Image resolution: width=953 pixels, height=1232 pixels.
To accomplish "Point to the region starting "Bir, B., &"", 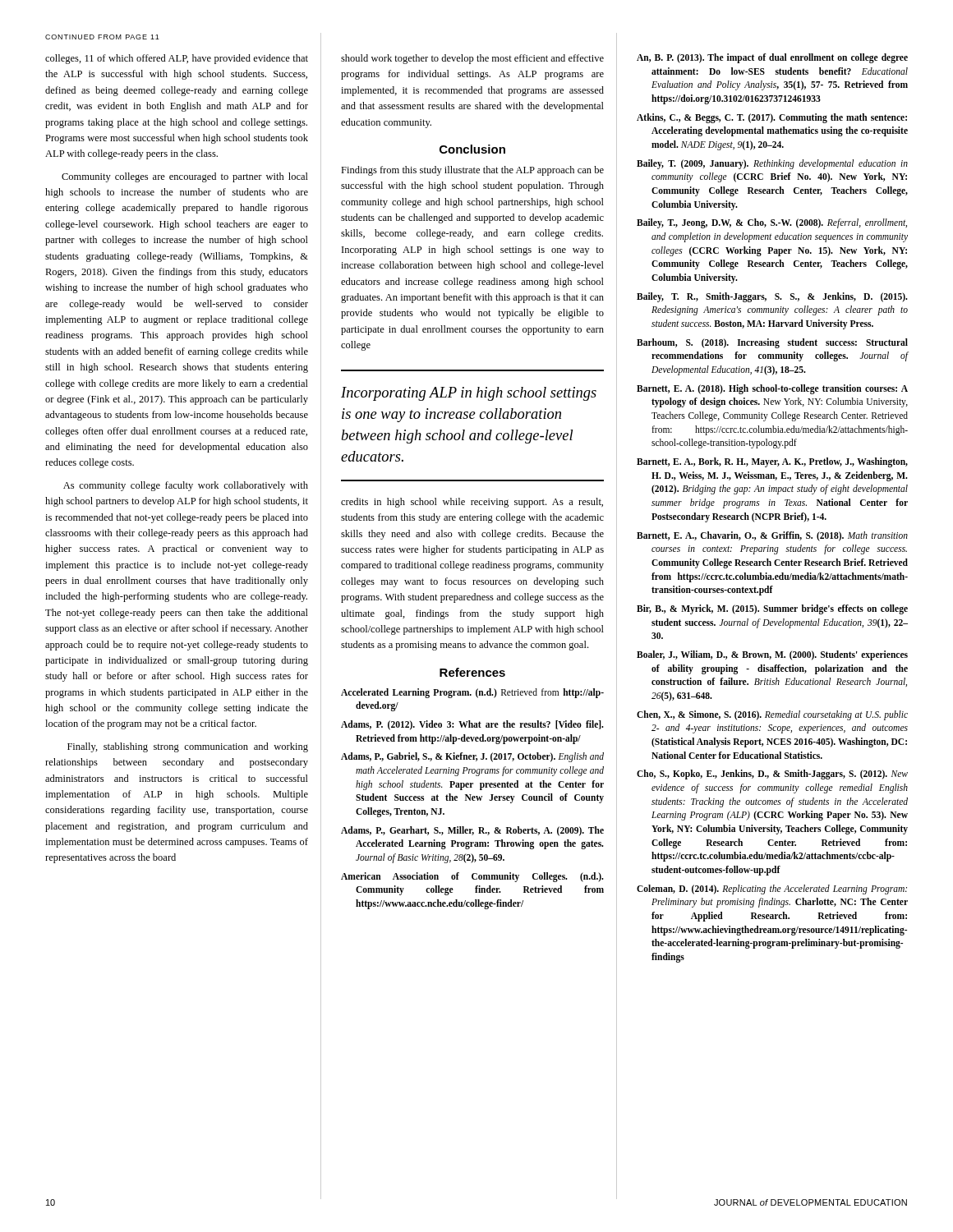I will [x=772, y=622].
